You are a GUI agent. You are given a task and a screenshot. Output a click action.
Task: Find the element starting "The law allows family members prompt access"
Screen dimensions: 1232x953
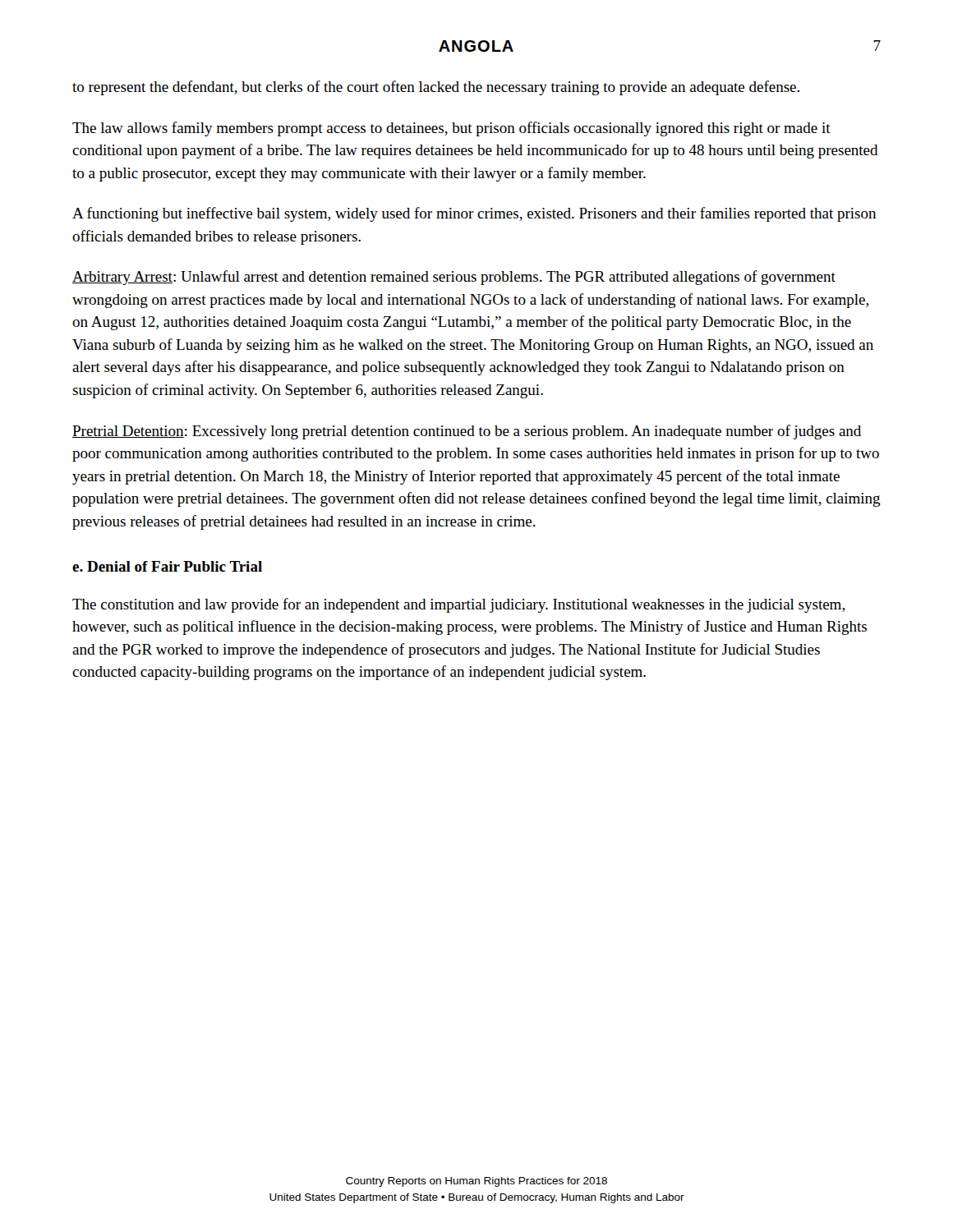[475, 150]
